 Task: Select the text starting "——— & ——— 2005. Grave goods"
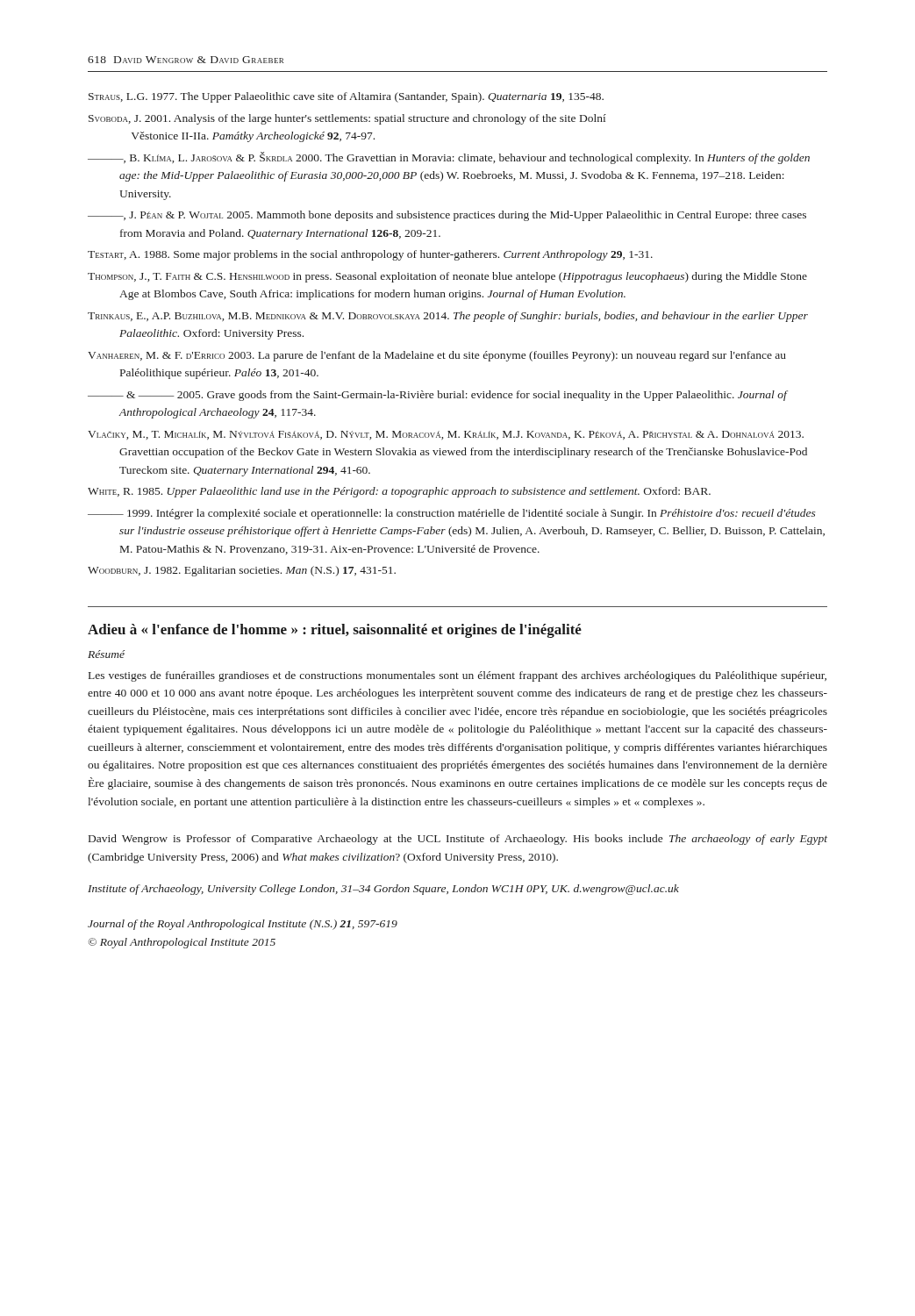[437, 403]
